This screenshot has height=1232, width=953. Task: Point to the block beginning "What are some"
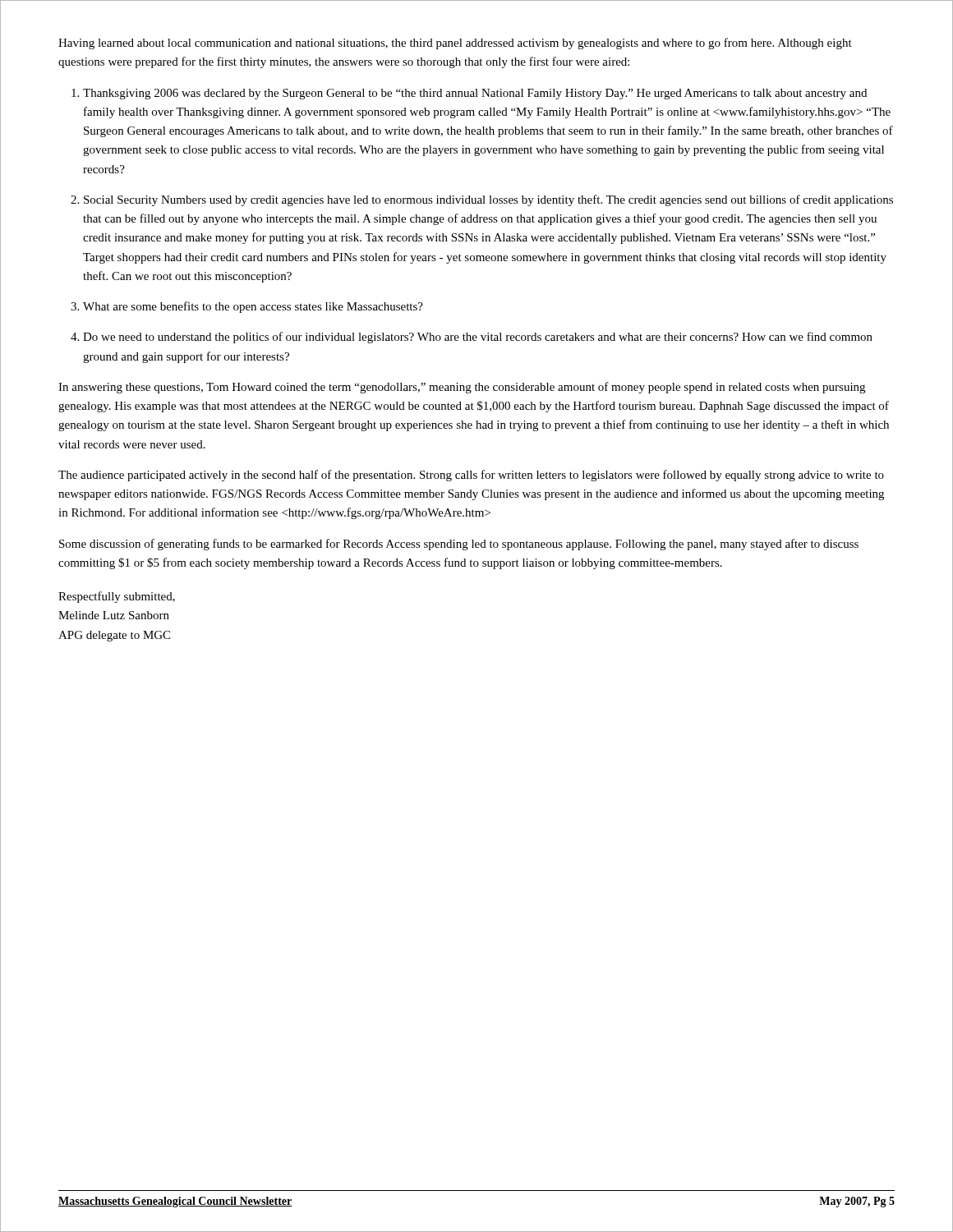coord(253,306)
